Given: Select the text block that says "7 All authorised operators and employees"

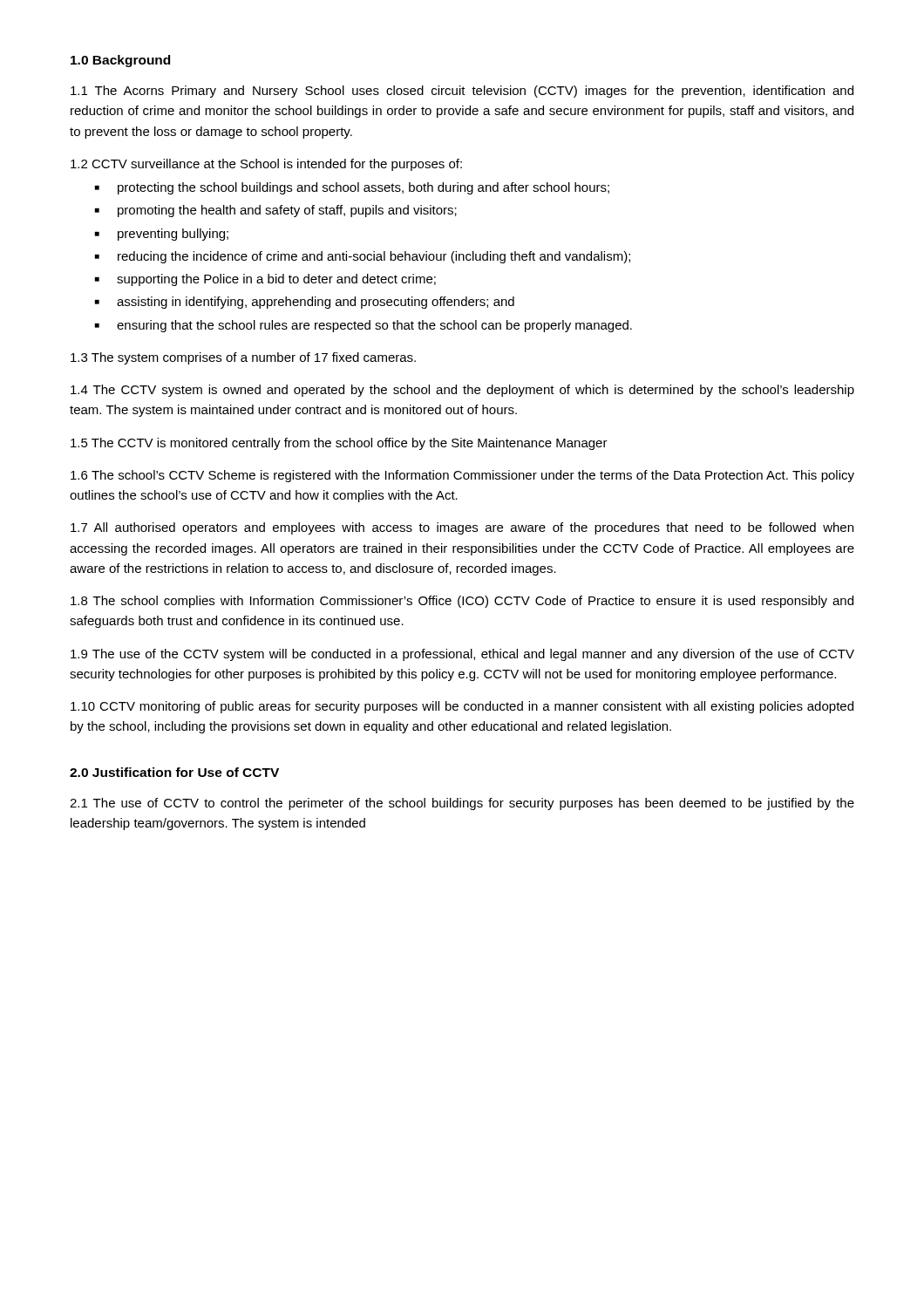Looking at the screenshot, I should 462,548.
